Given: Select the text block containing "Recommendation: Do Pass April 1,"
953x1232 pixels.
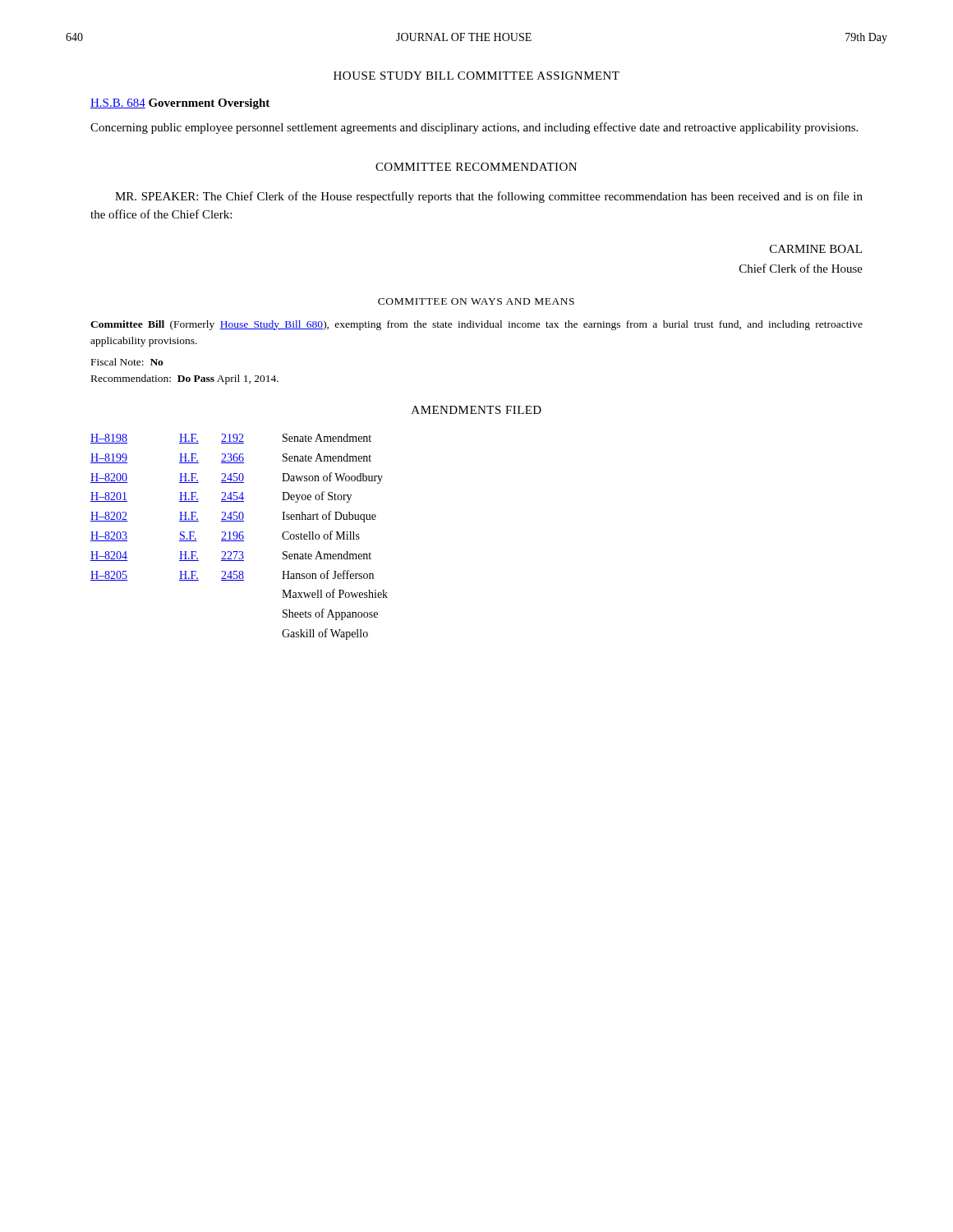Looking at the screenshot, I should 185,378.
